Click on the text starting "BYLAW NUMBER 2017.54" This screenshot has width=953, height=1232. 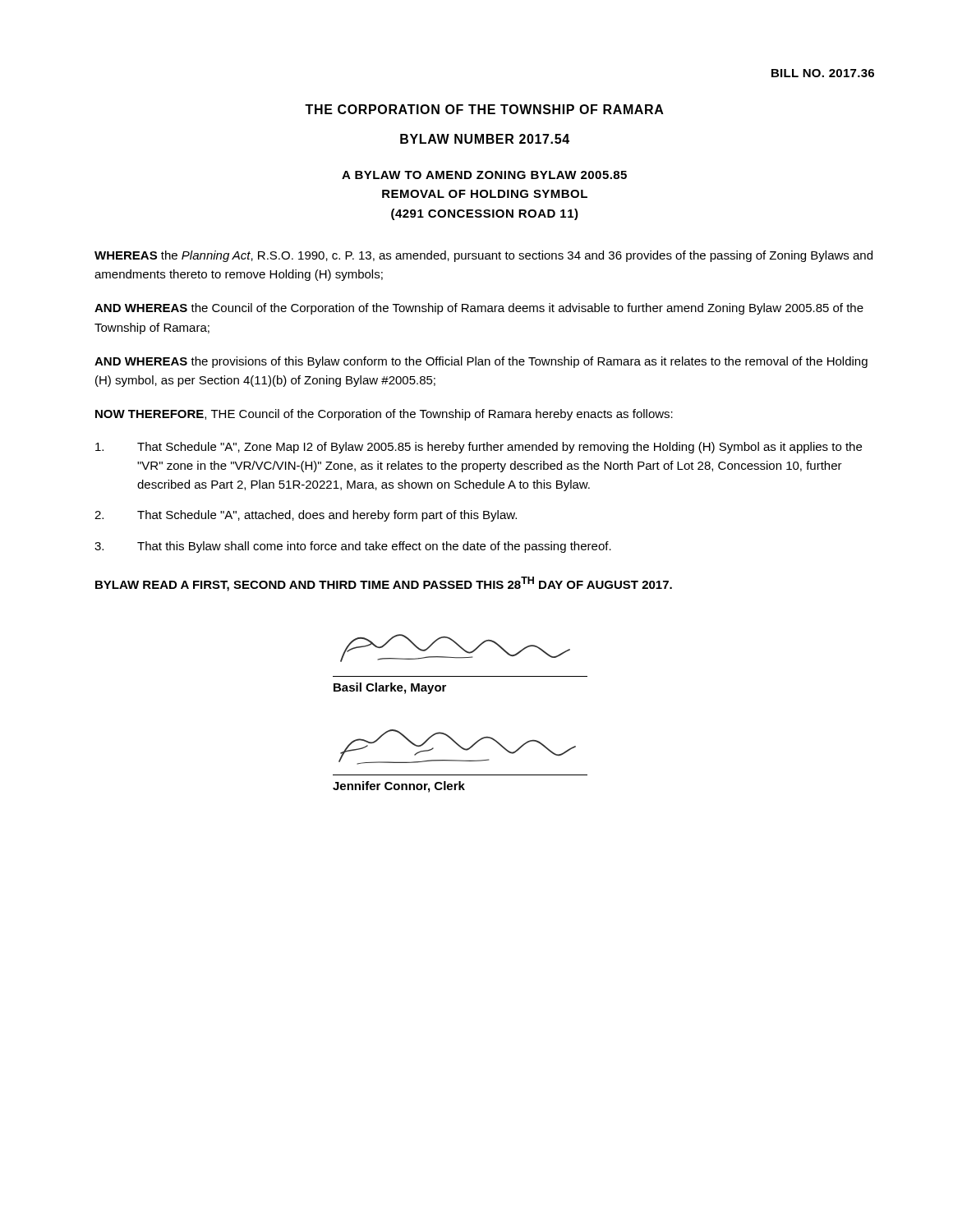(485, 139)
